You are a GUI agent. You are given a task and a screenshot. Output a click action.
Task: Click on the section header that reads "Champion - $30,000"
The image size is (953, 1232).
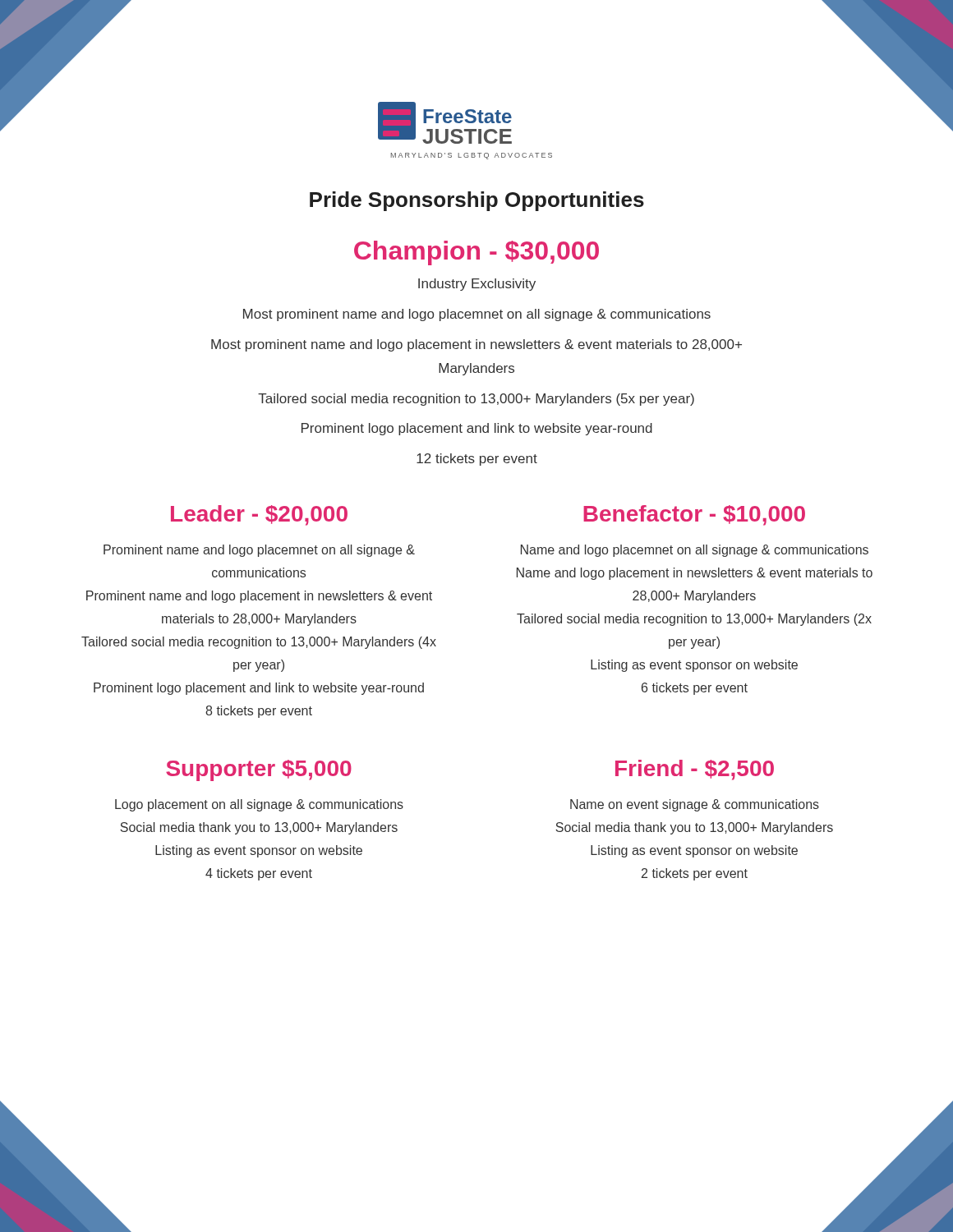point(476,250)
